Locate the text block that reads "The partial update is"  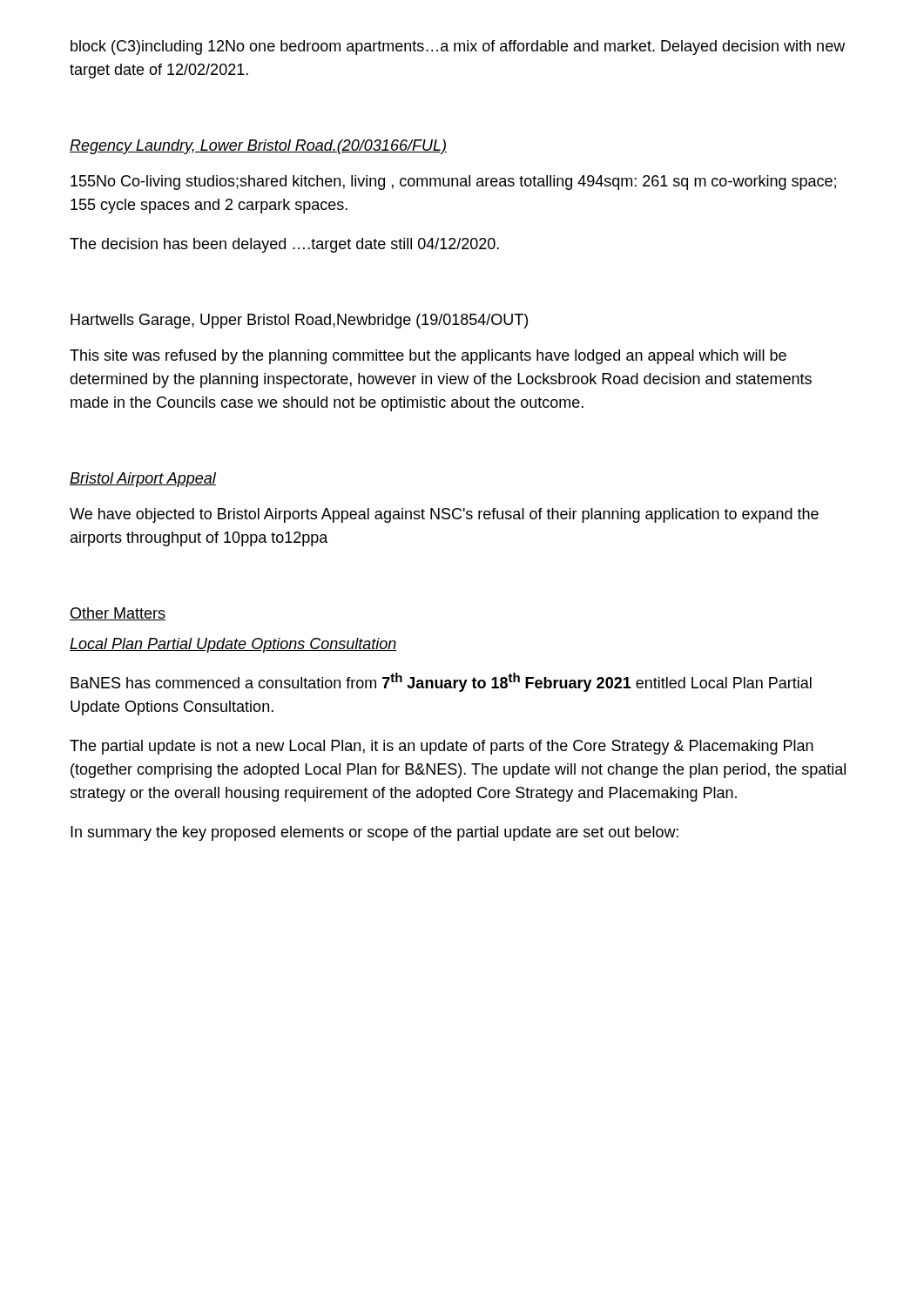(462, 770)
